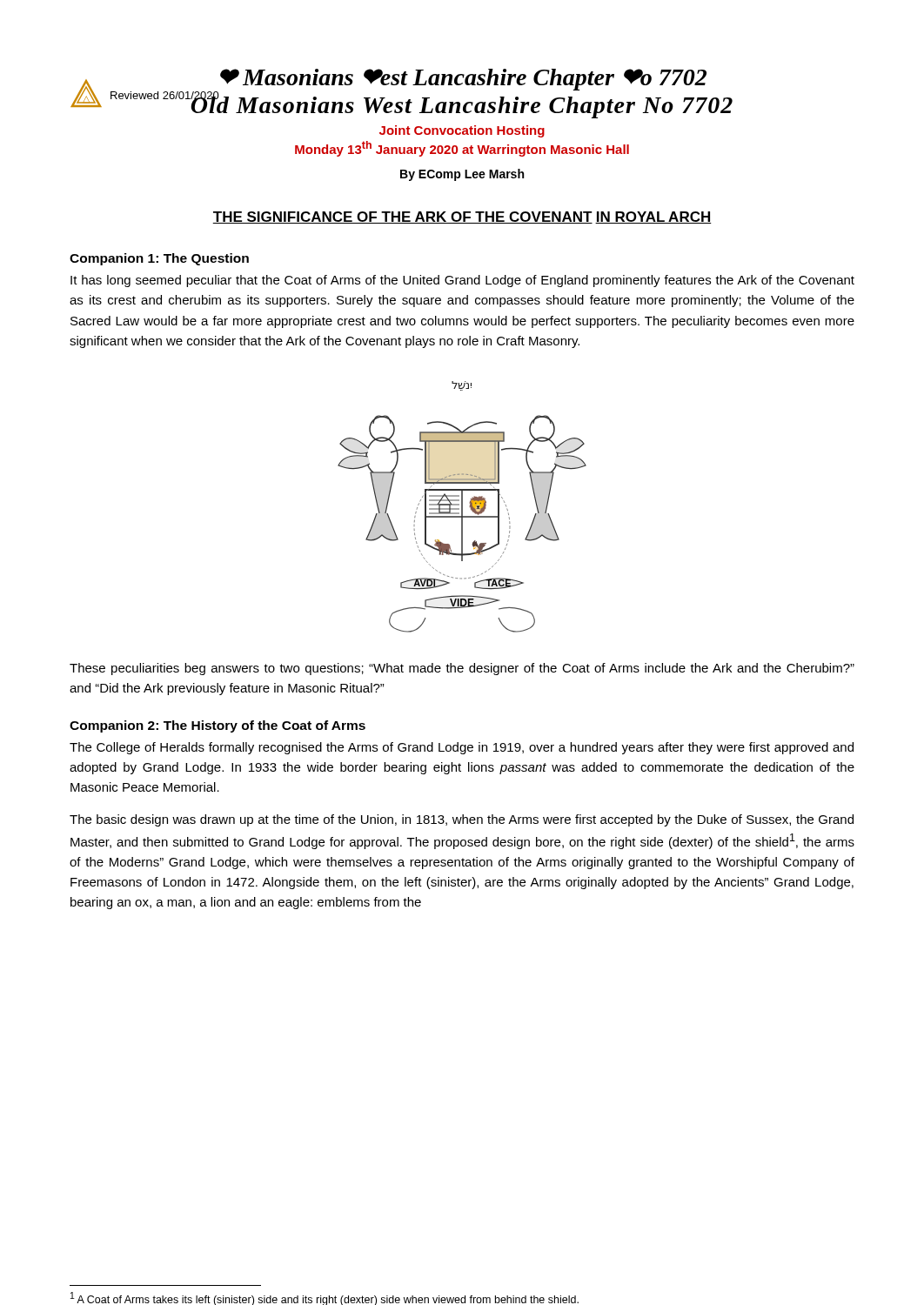The width and height of the screenshot is (924, 1305).
Task: Locate the text with the text "Joint Convocation Hosting"
Action: click(x=462, y=130)
